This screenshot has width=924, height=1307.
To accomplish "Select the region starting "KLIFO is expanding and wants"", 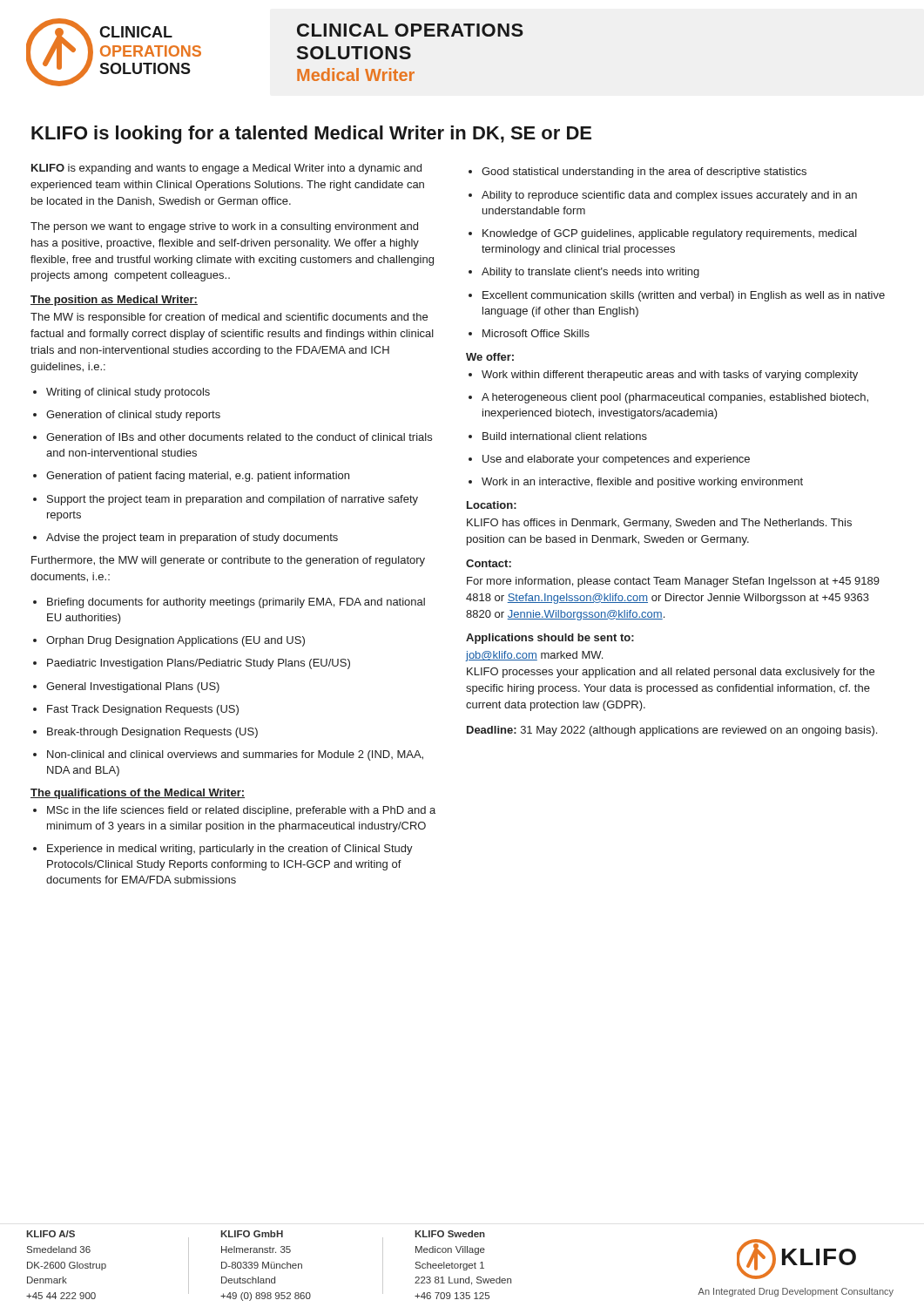I will click(235, 222).
